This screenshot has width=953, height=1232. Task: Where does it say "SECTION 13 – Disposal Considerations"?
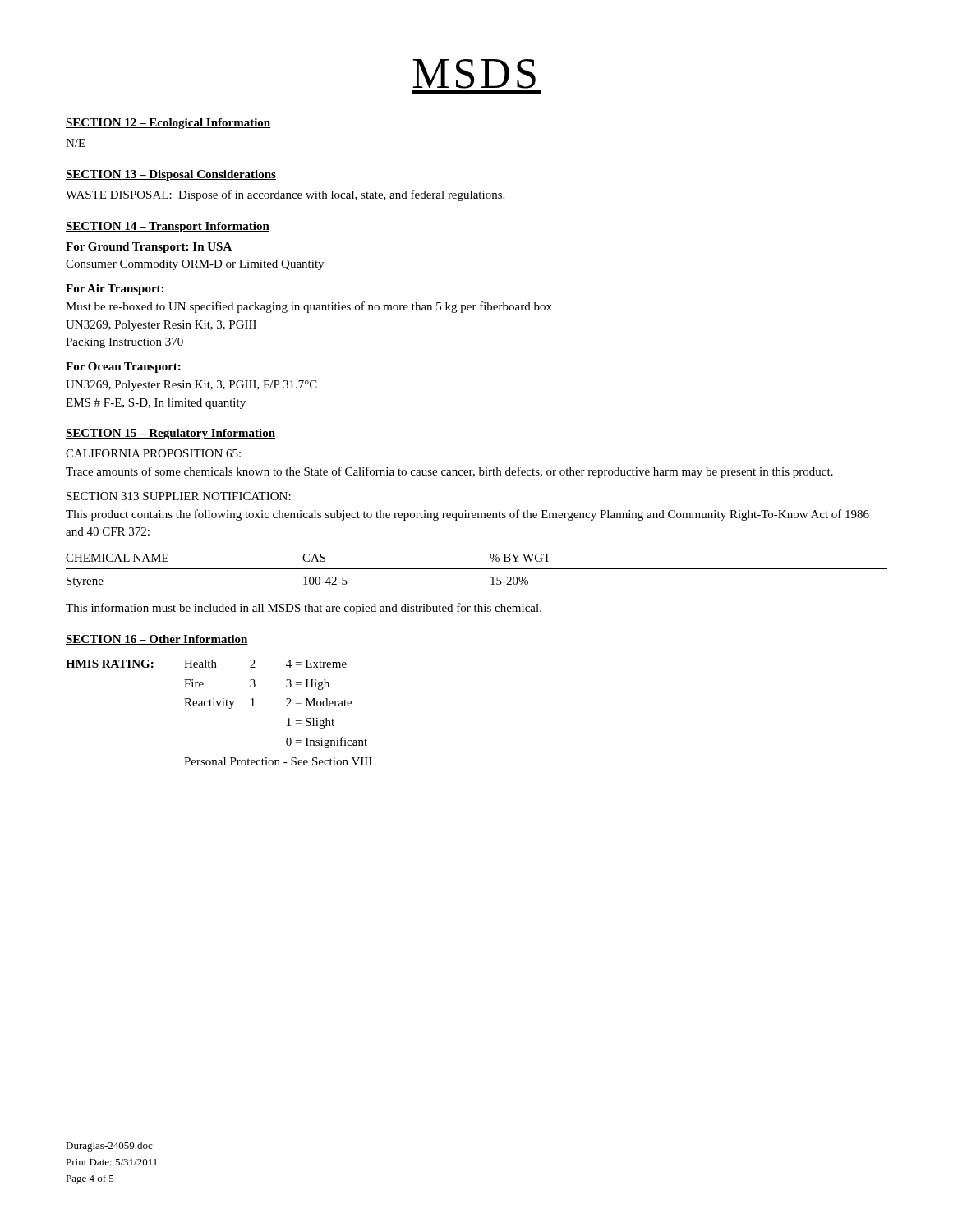pyautogui.click(x=171, y=174)
